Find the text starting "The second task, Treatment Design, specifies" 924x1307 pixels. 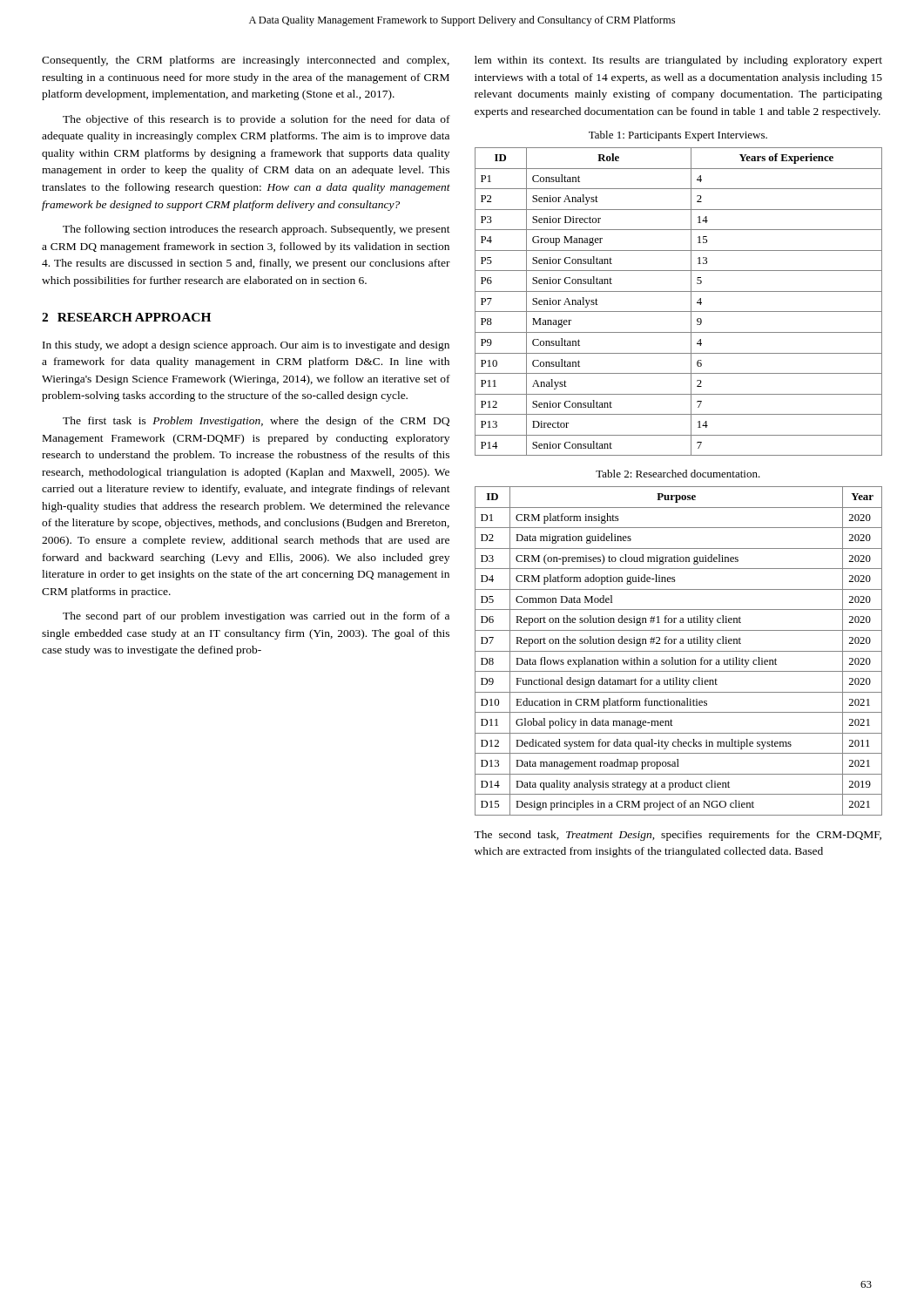678,843
